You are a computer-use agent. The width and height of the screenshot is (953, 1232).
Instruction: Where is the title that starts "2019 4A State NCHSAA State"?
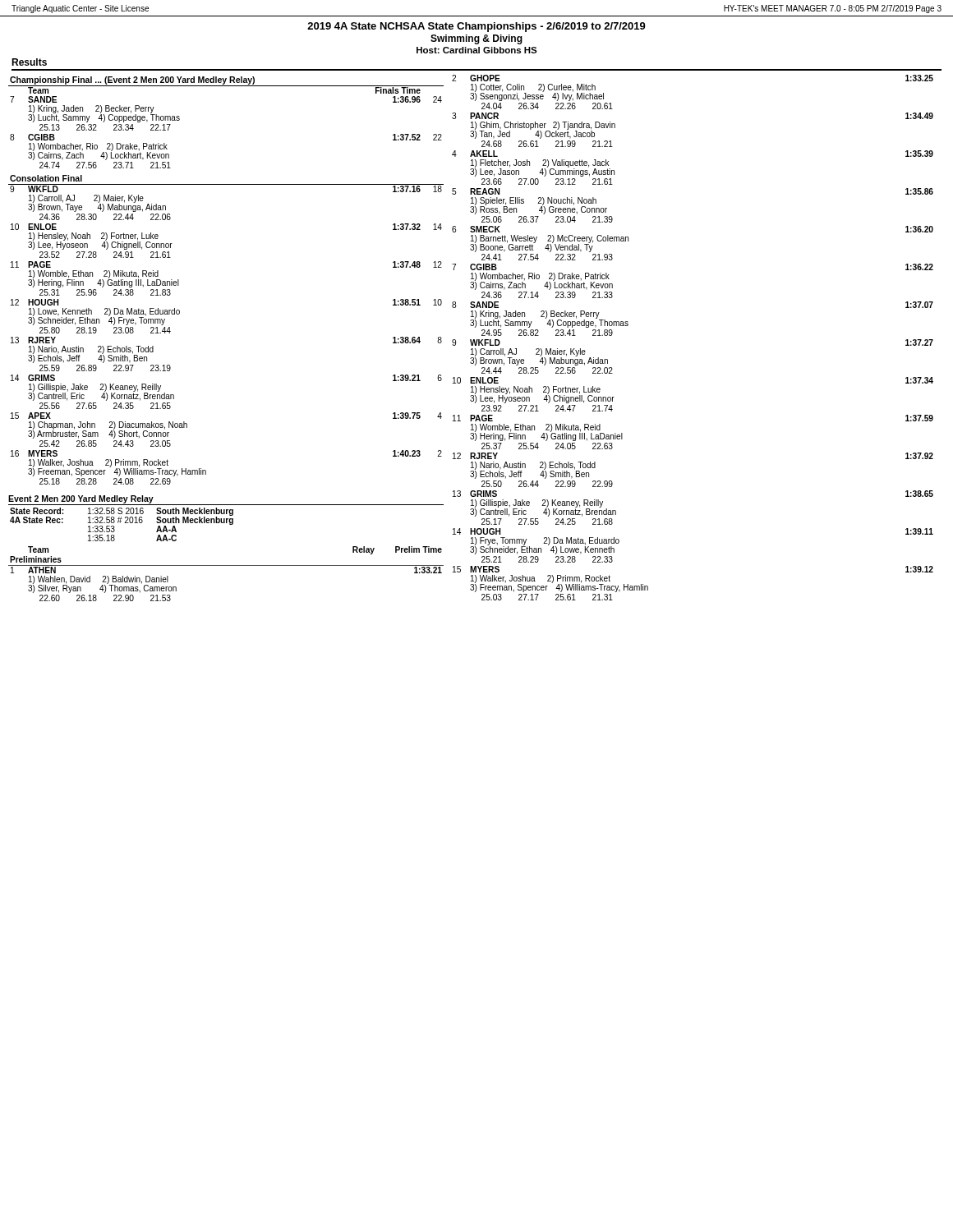pyautogui.click(x=476, y=26)
